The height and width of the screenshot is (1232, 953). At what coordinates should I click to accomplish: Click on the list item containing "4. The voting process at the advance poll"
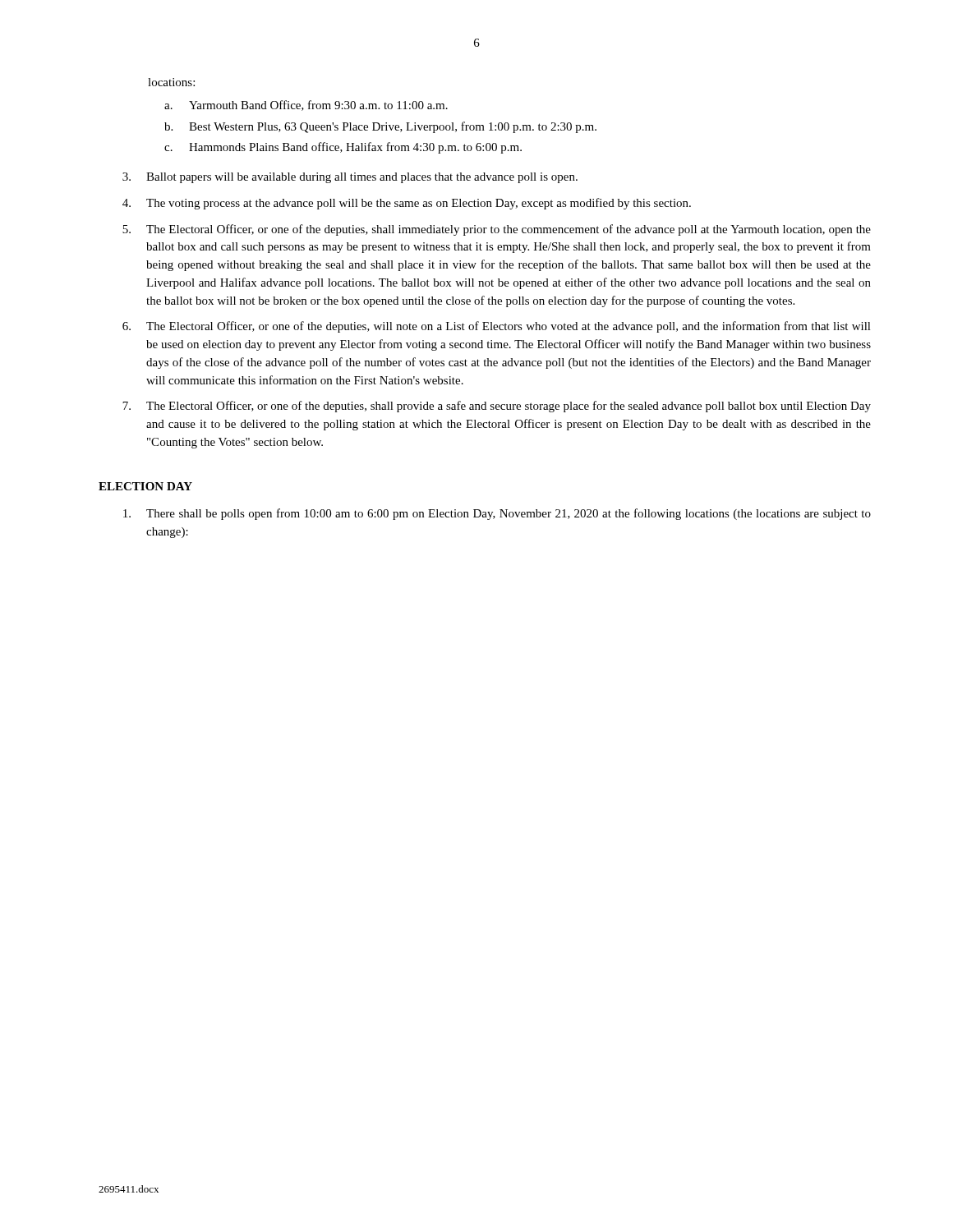click(x=485, y=203)
